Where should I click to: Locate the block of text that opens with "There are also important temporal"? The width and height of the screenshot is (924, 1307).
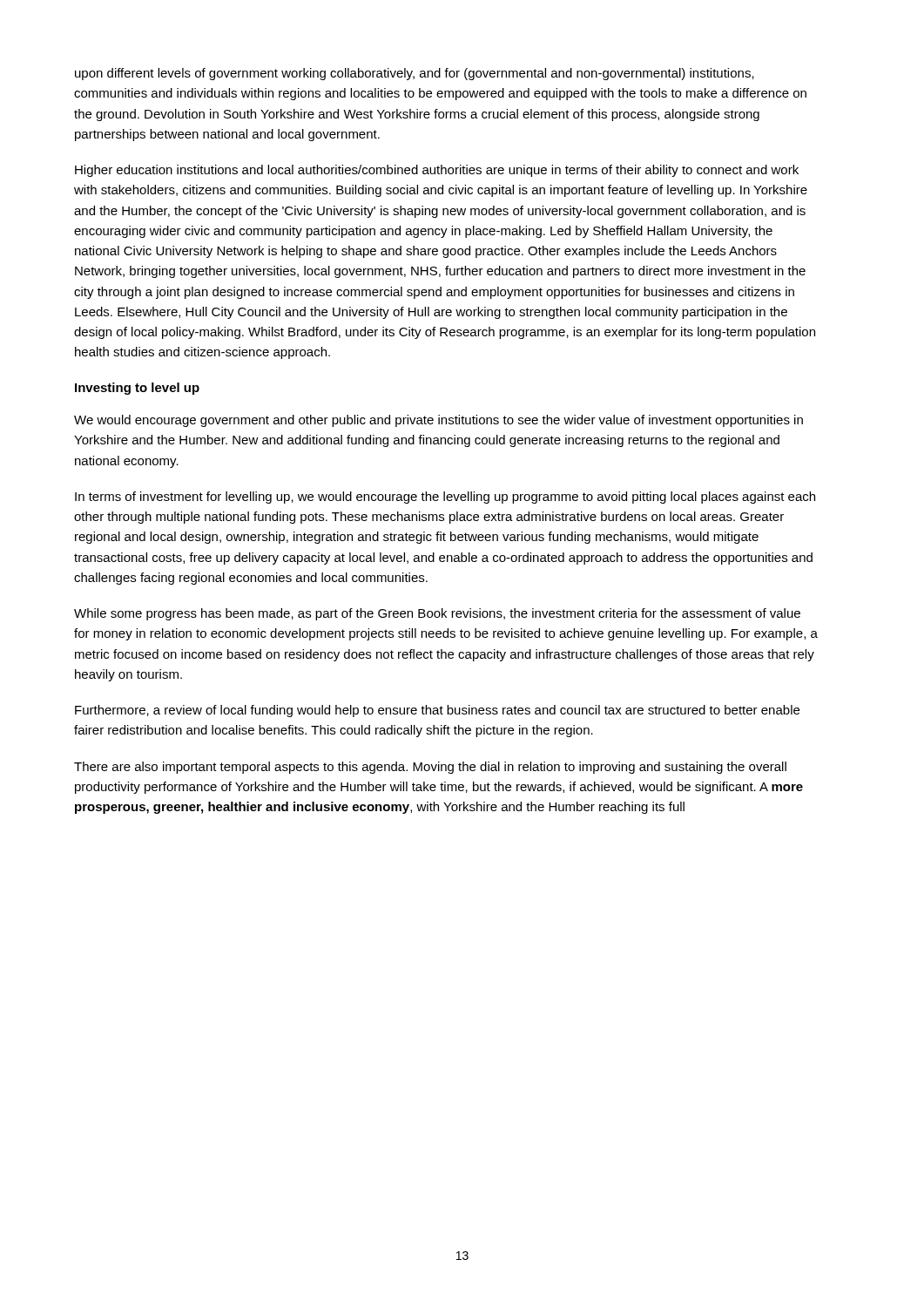point(439,786)
